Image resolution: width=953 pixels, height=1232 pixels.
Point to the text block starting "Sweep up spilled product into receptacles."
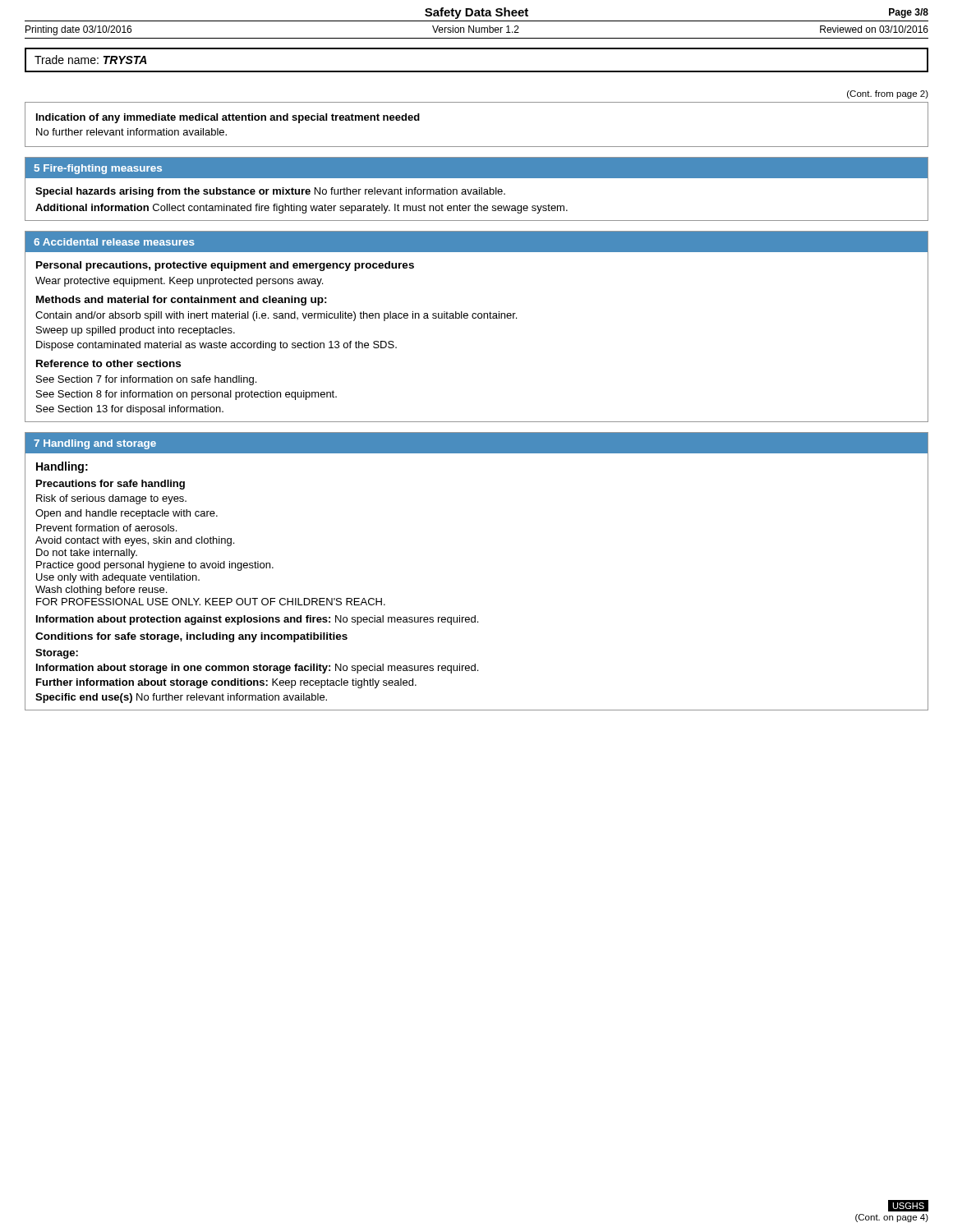point(135,330)
